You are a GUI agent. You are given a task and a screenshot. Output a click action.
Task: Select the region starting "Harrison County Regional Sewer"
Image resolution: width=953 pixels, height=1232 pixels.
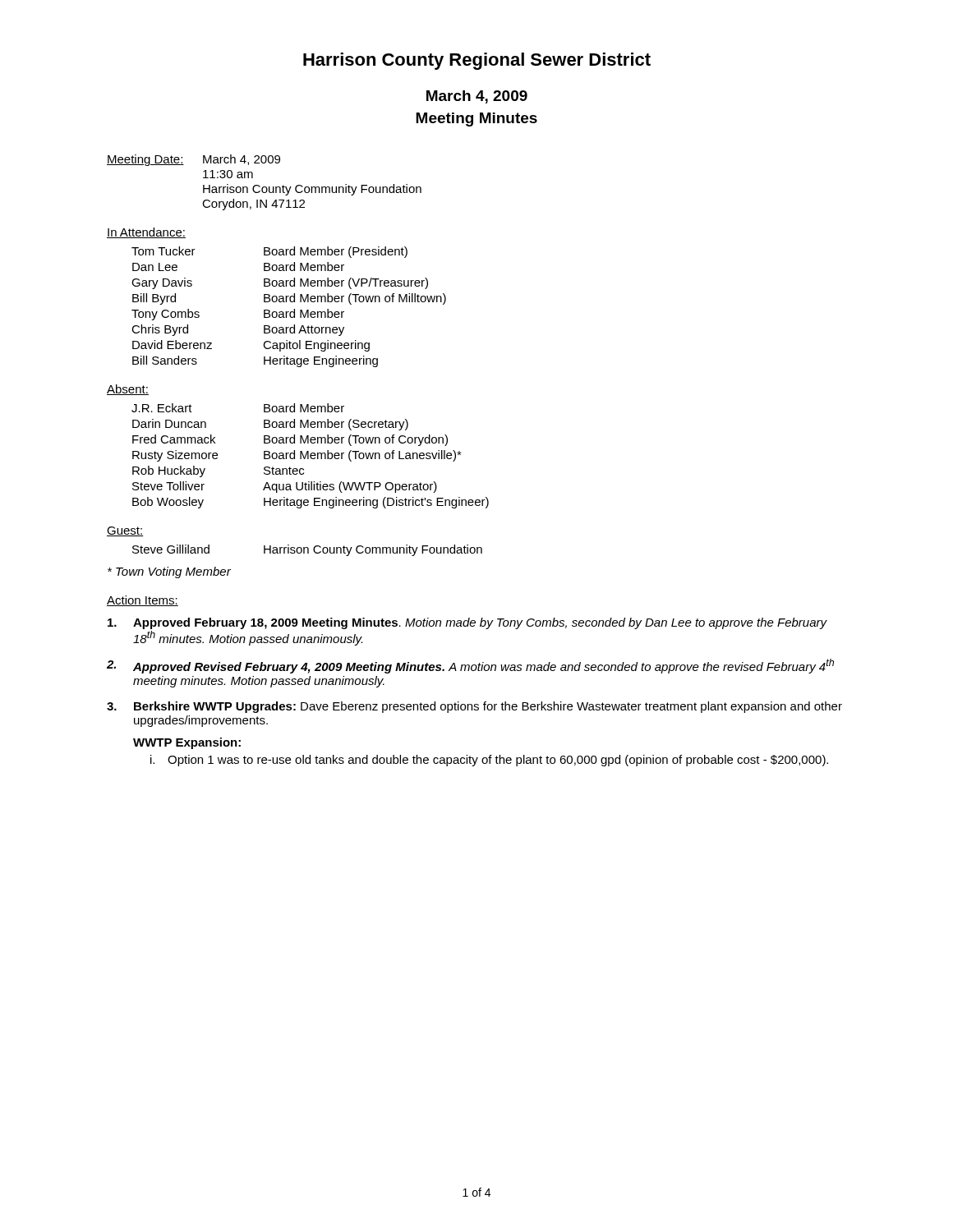pos(476,89)
